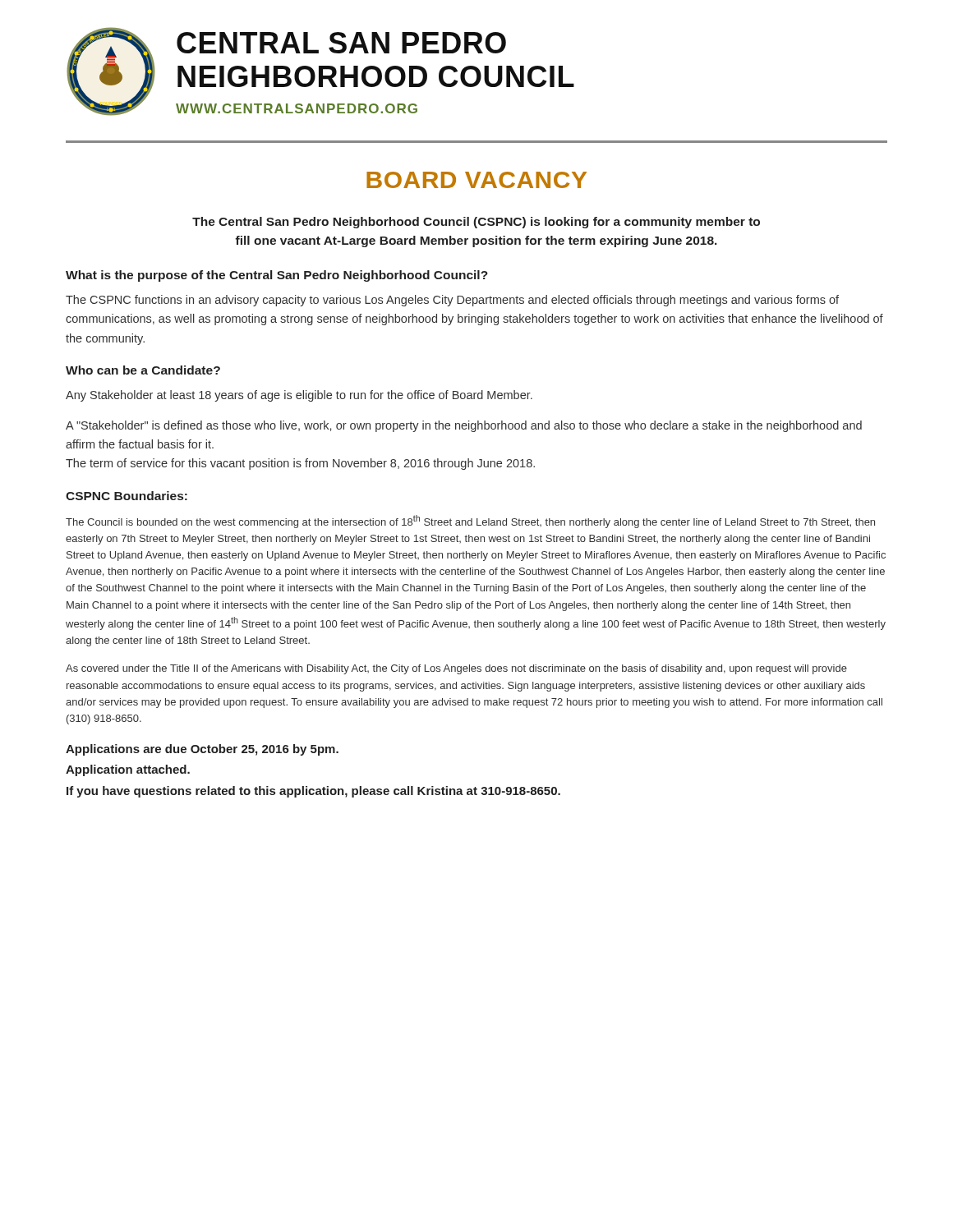Locate the text block with the text "The Council is bounded on the"
This screenshot has height=1232, width=953.
click(x=476, y=580)
